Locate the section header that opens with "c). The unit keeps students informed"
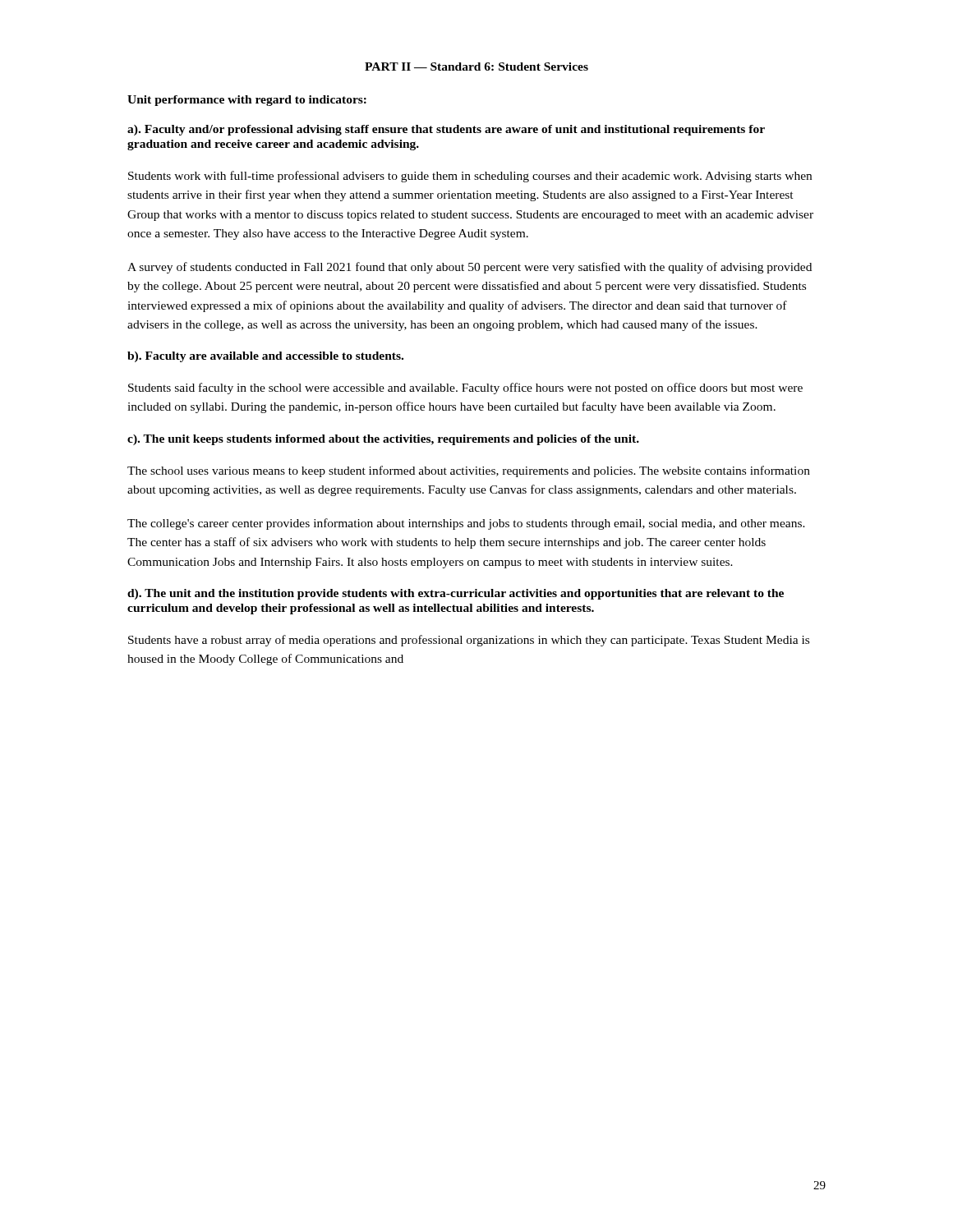Image resolution: width=953 pixels, height=1232 pixels. coord(383,438)
